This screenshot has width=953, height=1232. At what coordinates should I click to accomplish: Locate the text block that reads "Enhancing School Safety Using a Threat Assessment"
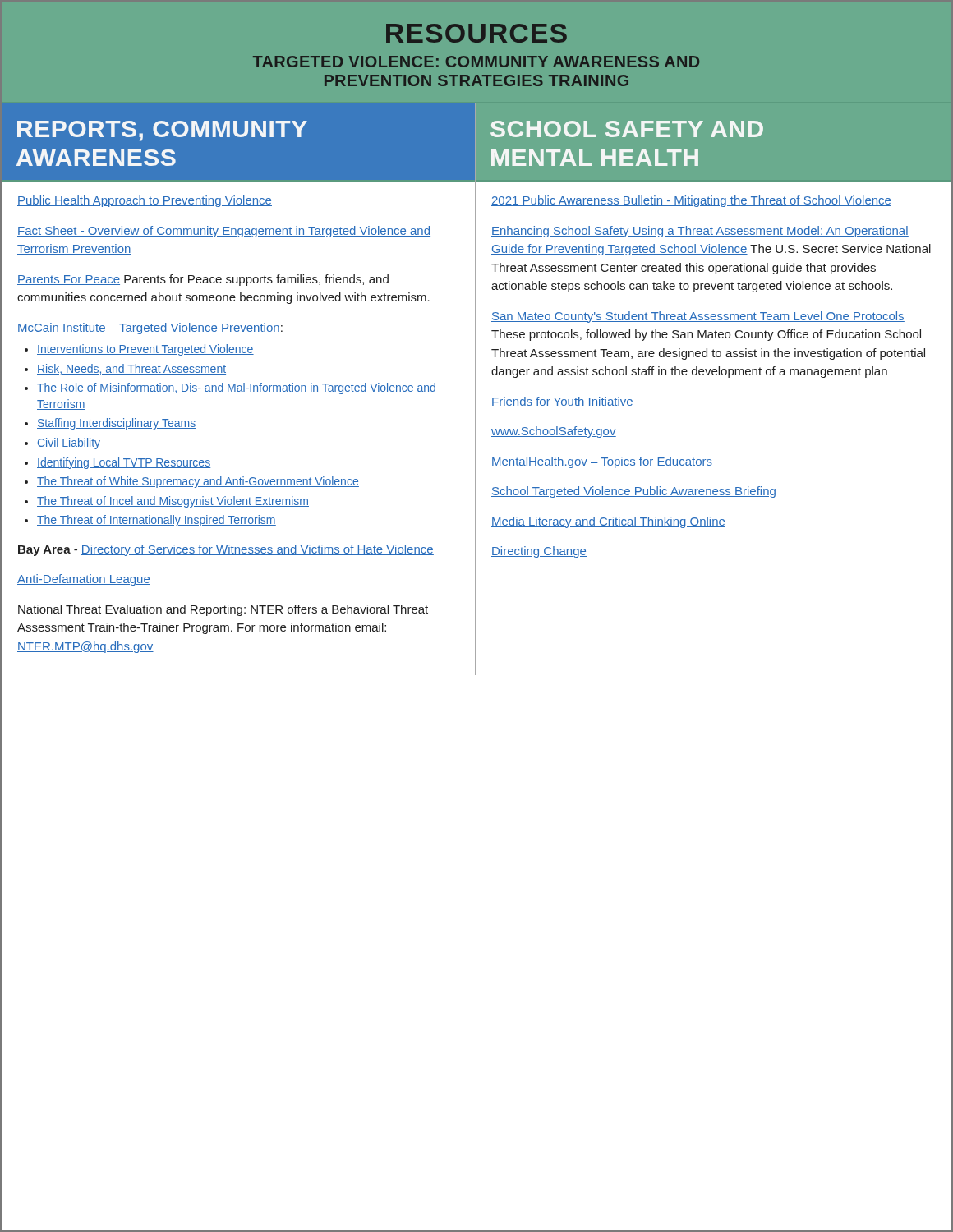point(711,258)
